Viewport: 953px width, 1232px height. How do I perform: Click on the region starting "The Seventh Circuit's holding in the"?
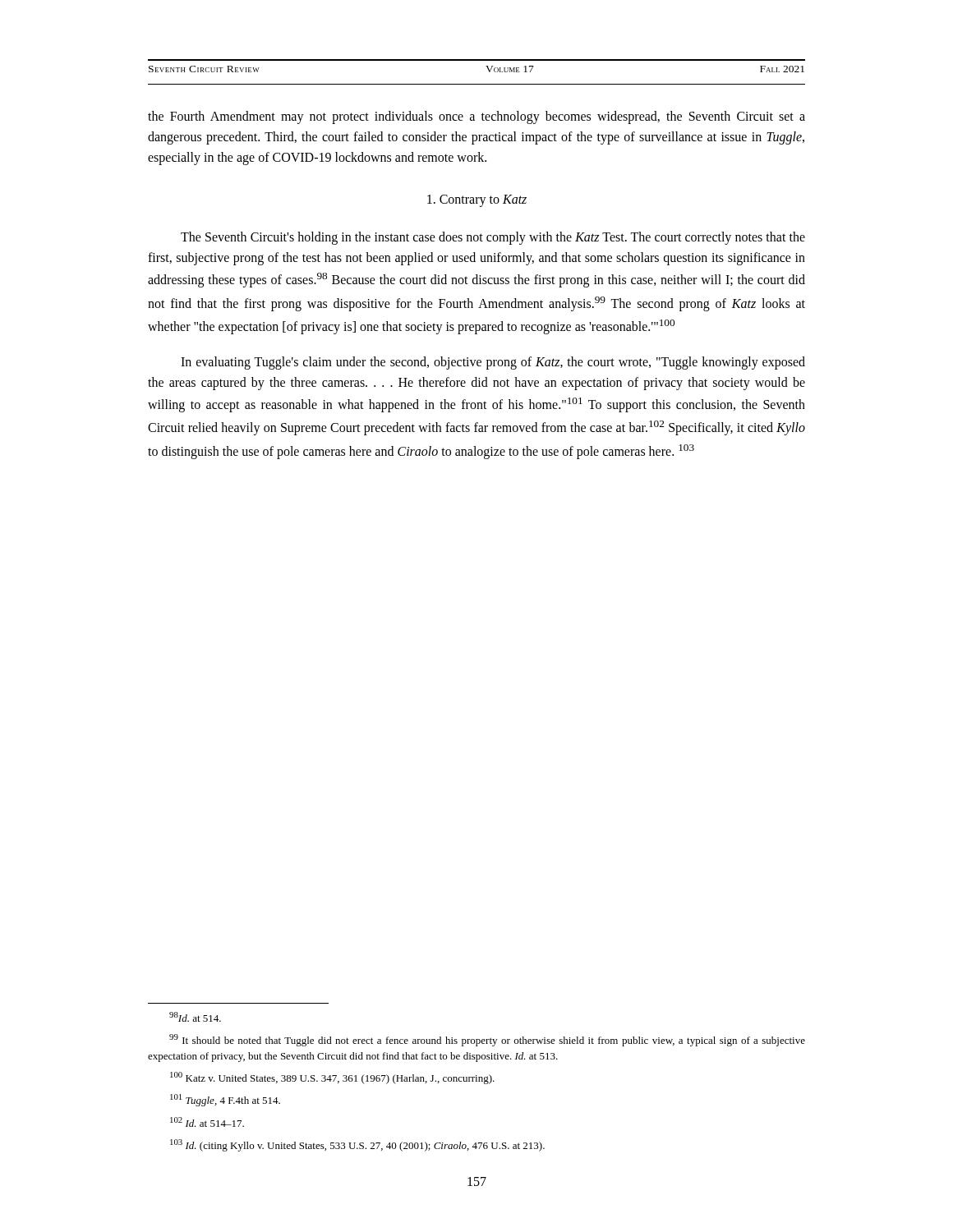click(x=476, y=282)
